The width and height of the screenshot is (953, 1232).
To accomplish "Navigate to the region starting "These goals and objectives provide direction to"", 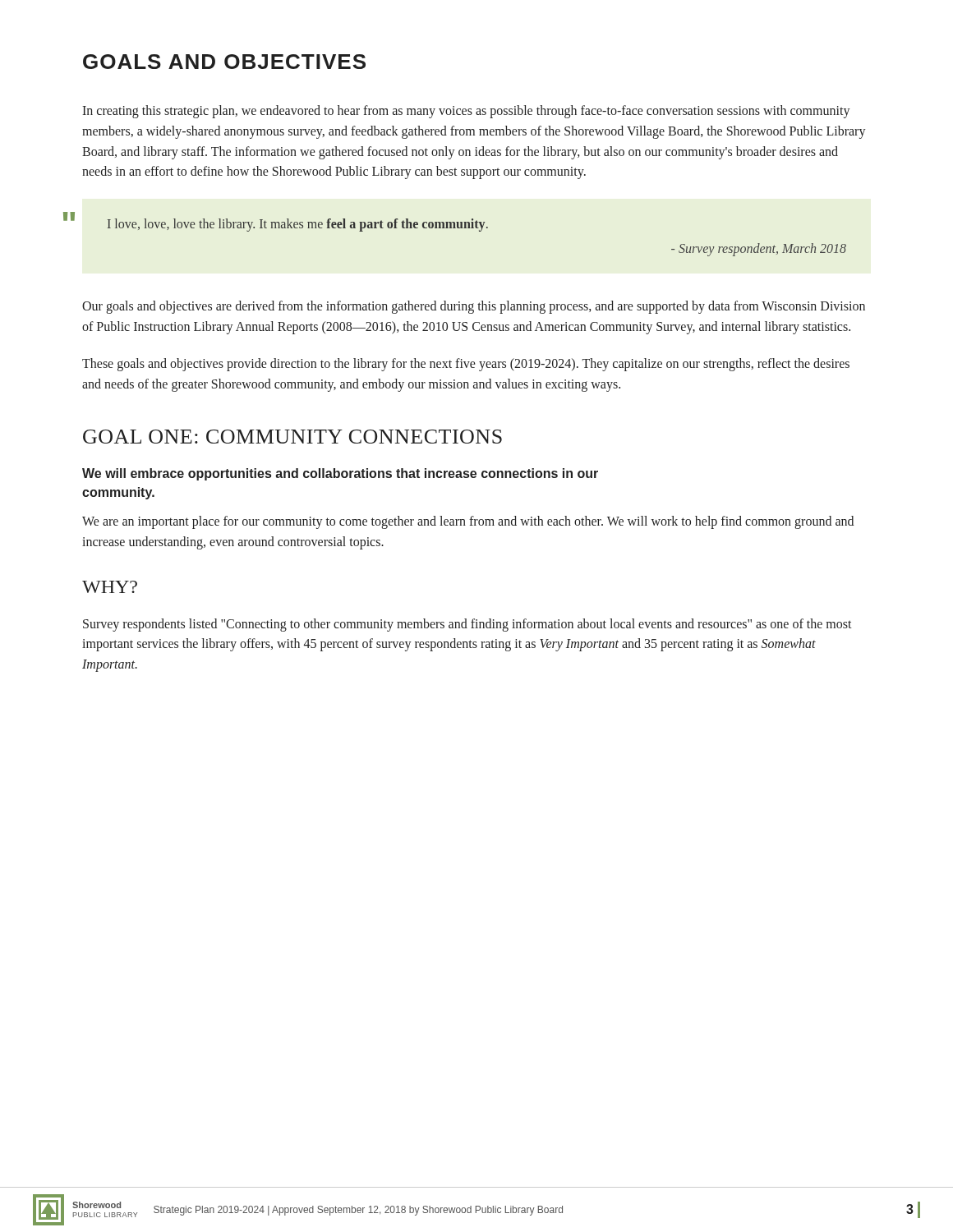I will 466,374.
